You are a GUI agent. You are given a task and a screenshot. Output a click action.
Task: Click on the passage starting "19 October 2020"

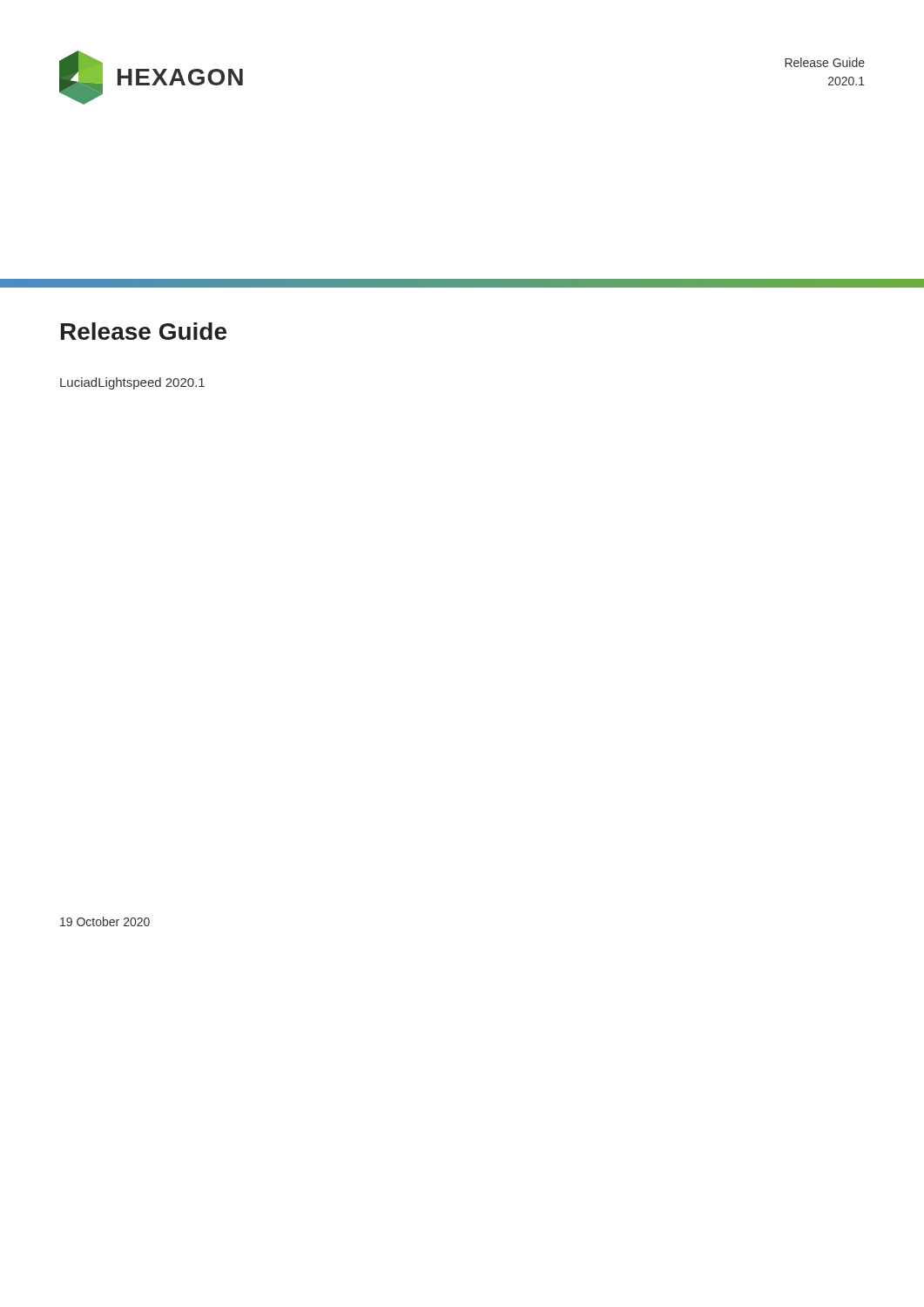[x=105, y=922]
